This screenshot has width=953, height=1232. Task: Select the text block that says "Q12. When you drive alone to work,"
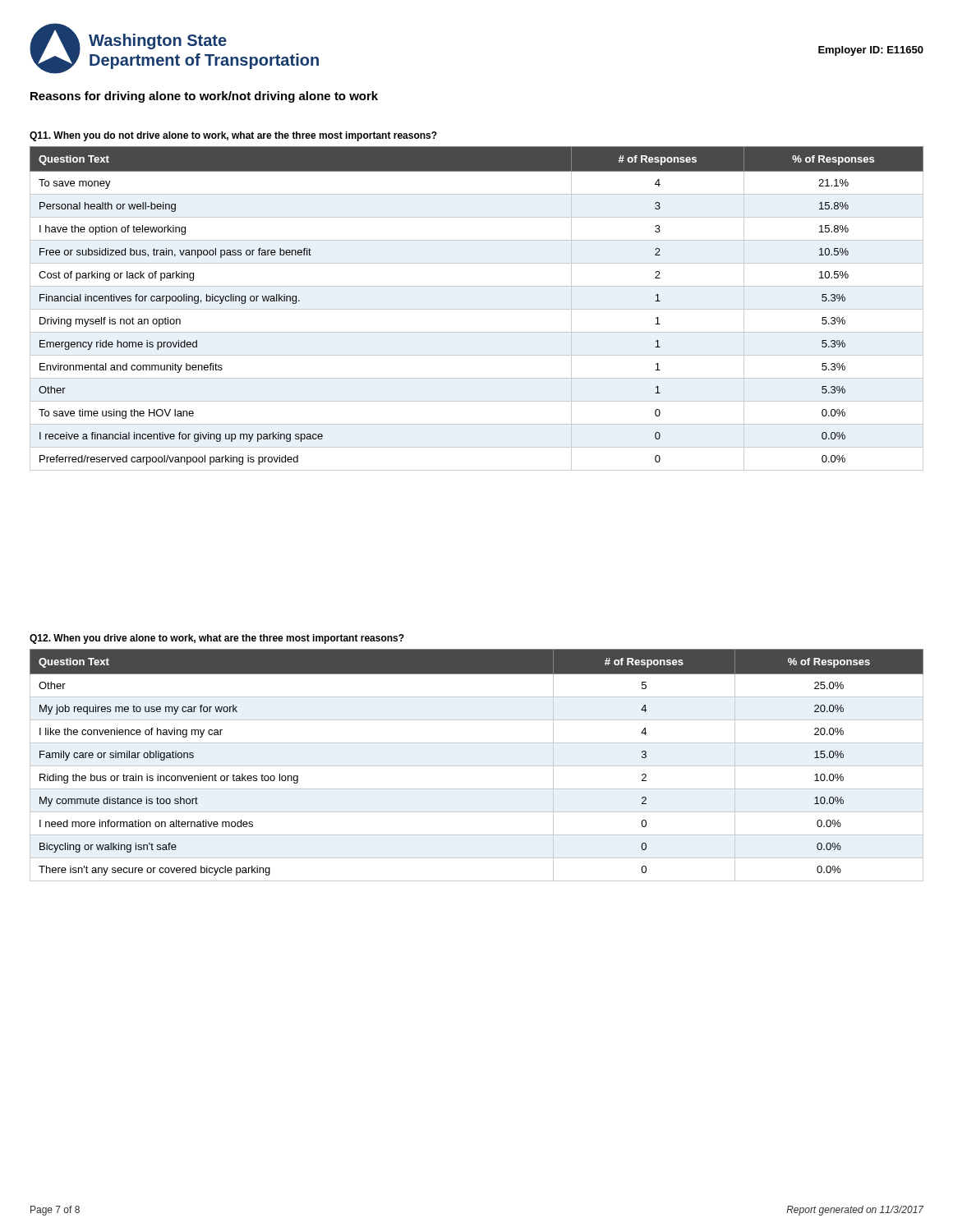pos(217,638)
